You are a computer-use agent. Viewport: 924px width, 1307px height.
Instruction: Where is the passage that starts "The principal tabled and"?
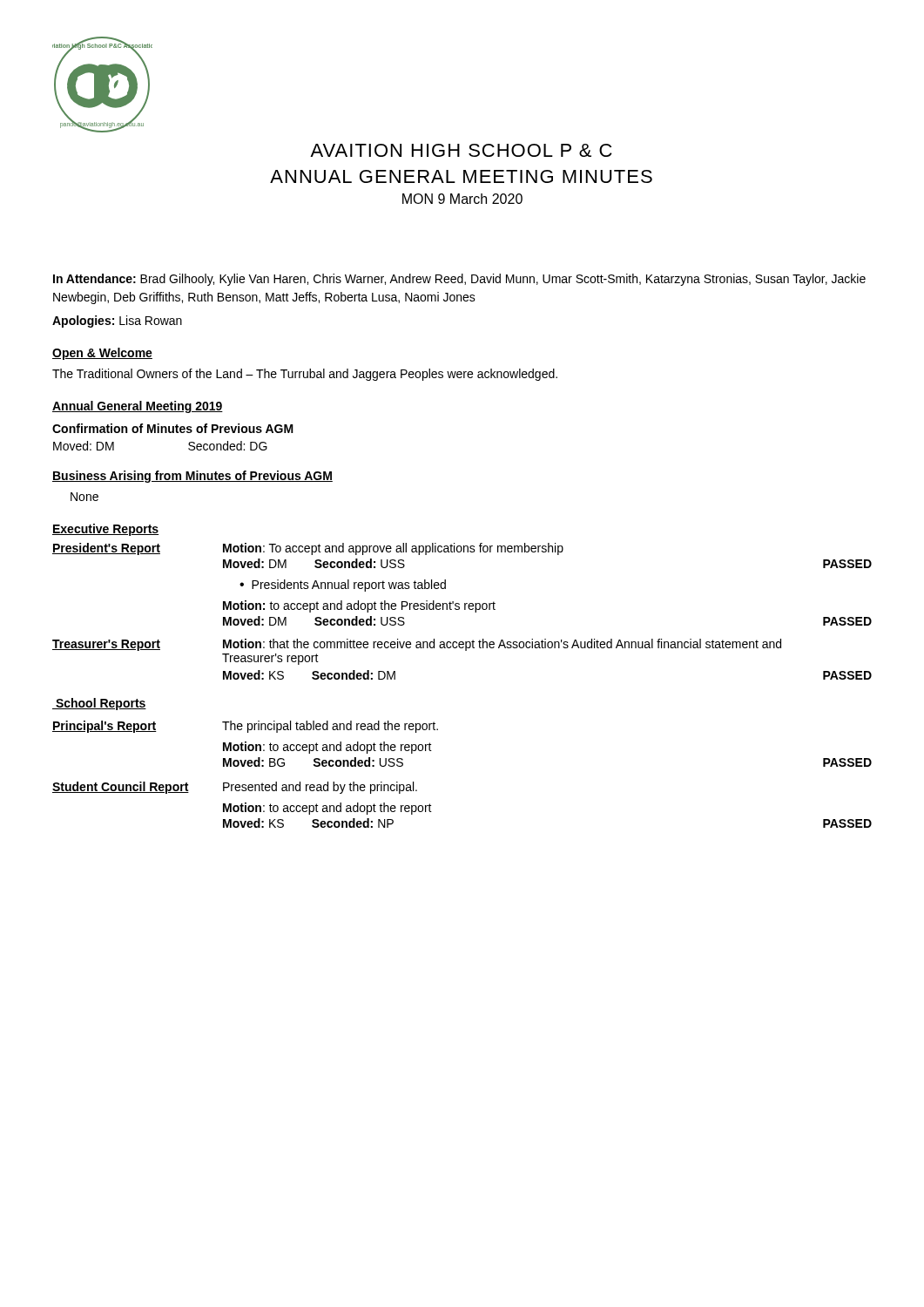click(x=331, y=726)
